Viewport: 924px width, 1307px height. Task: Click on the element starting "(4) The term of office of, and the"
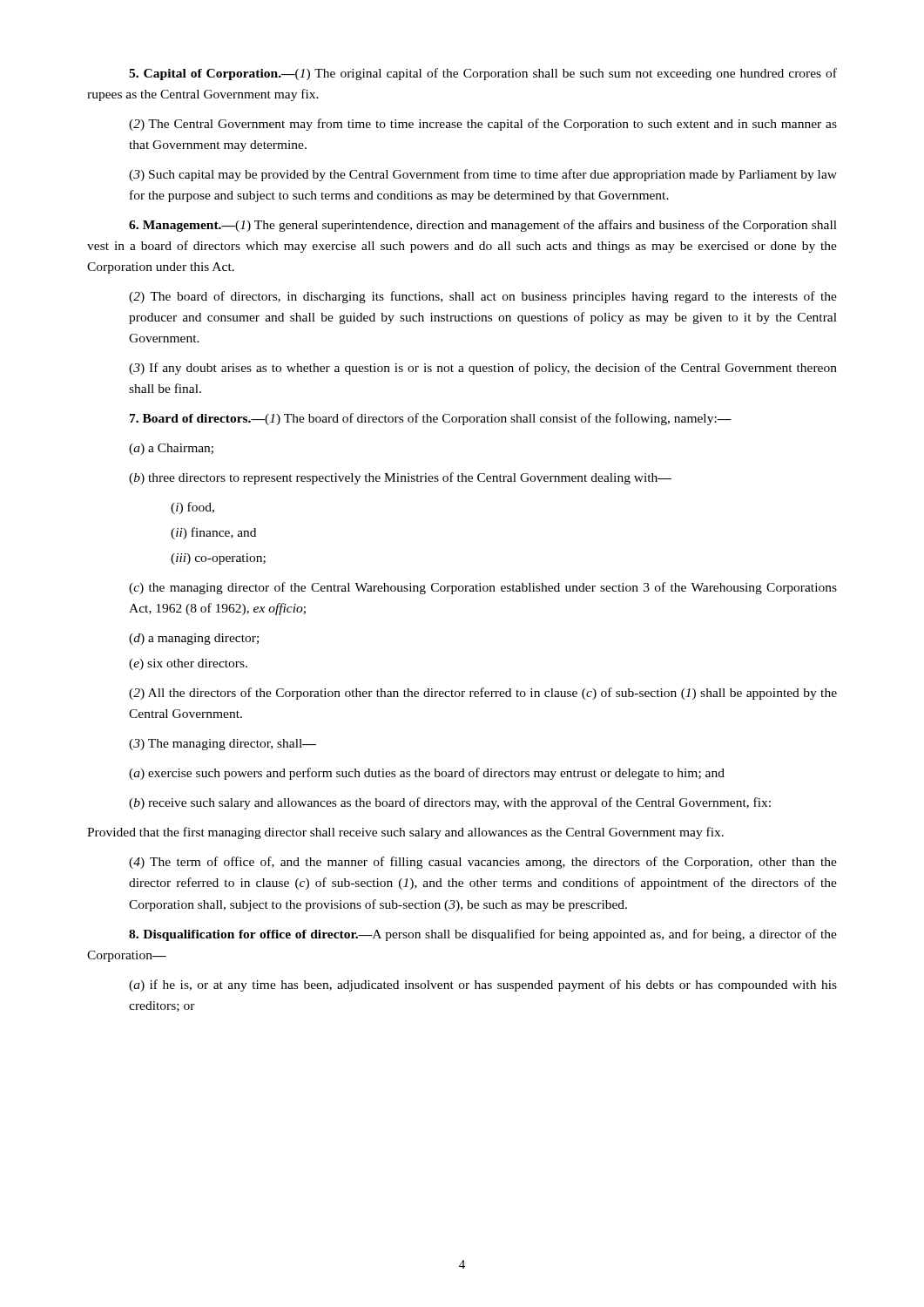(x=462, y=883)
